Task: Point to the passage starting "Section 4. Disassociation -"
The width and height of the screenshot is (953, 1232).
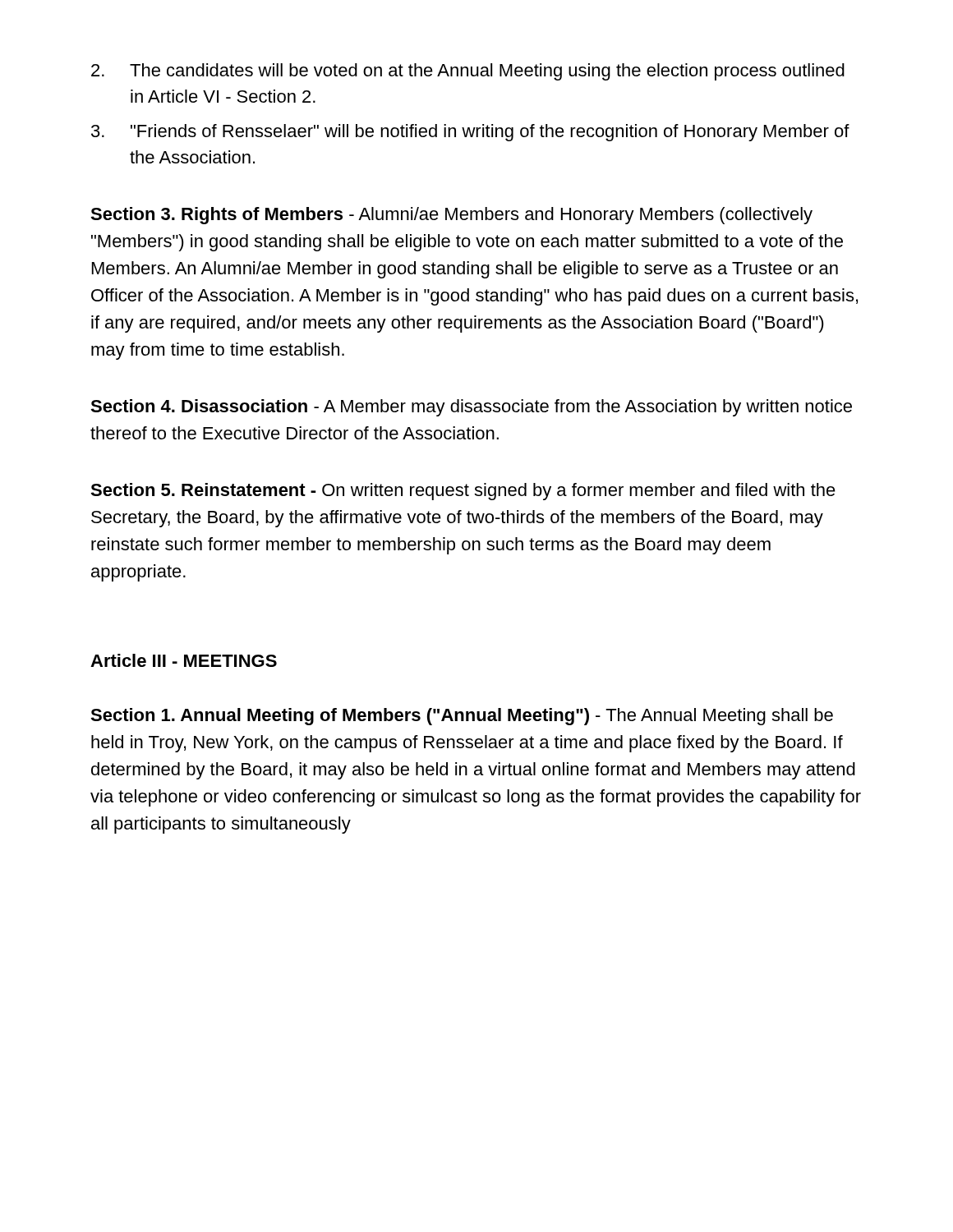Action: 472,419
